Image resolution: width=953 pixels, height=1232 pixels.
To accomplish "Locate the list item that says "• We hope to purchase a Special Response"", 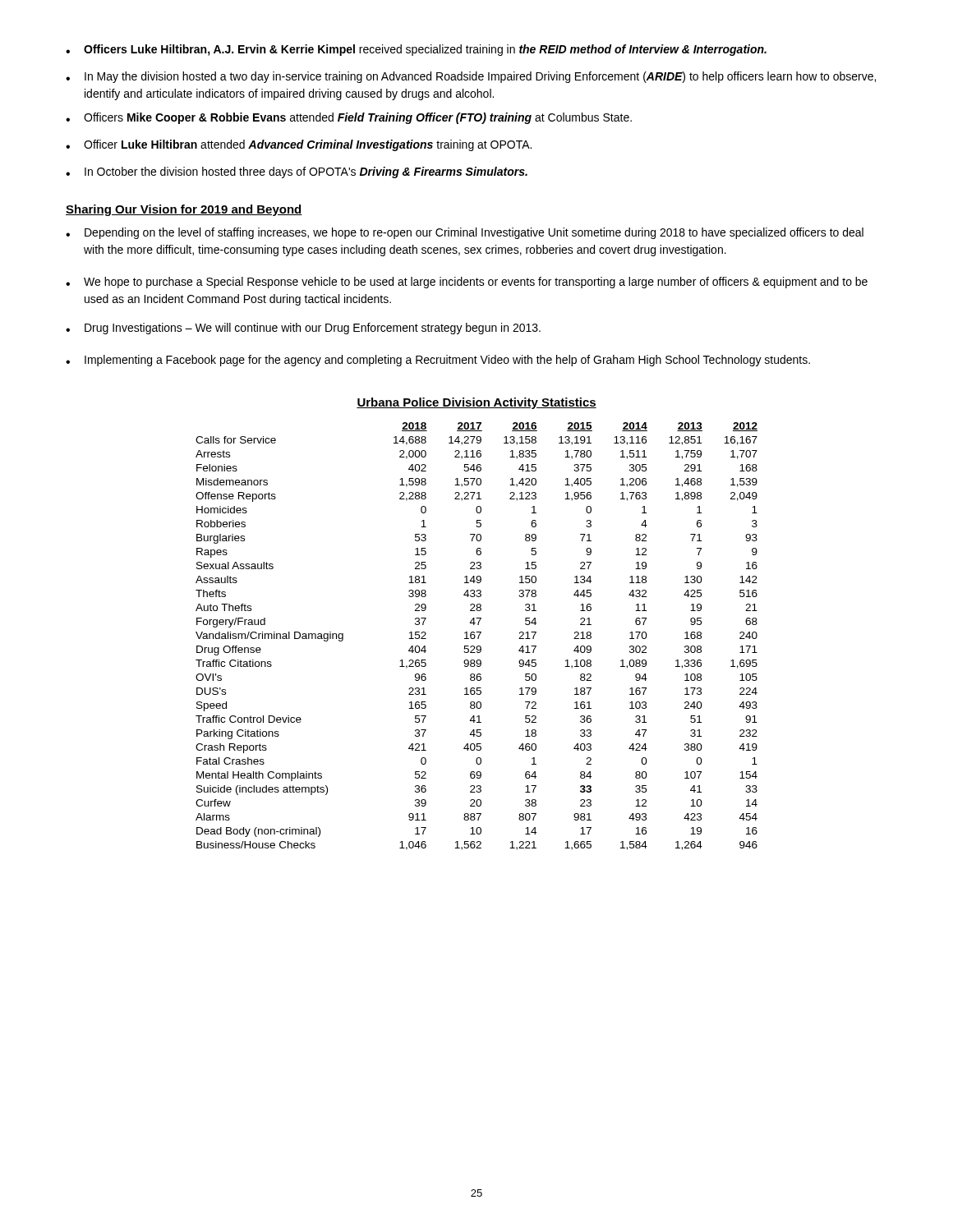I will tap(476, 291).
